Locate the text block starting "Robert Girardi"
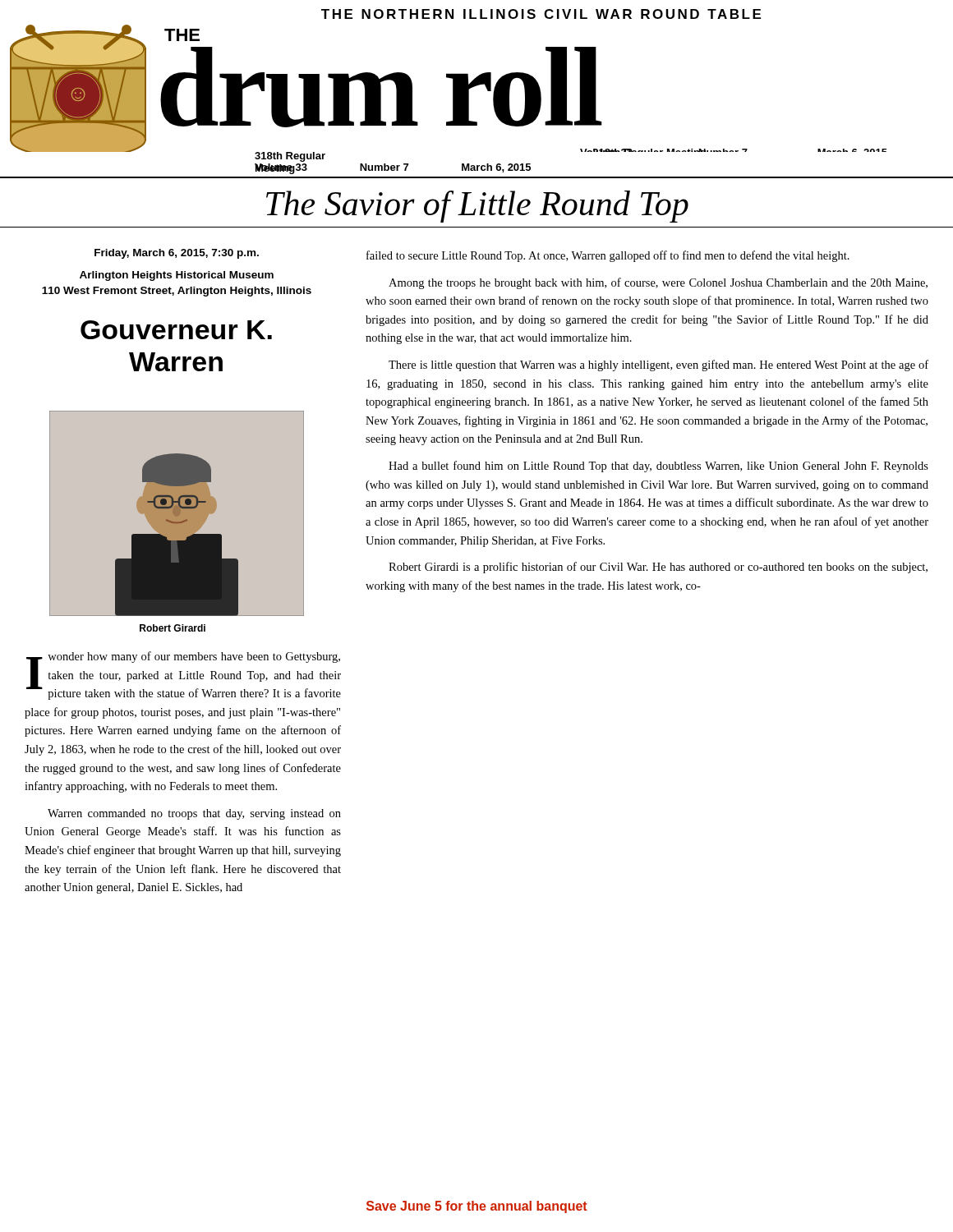 coord(173,628)
